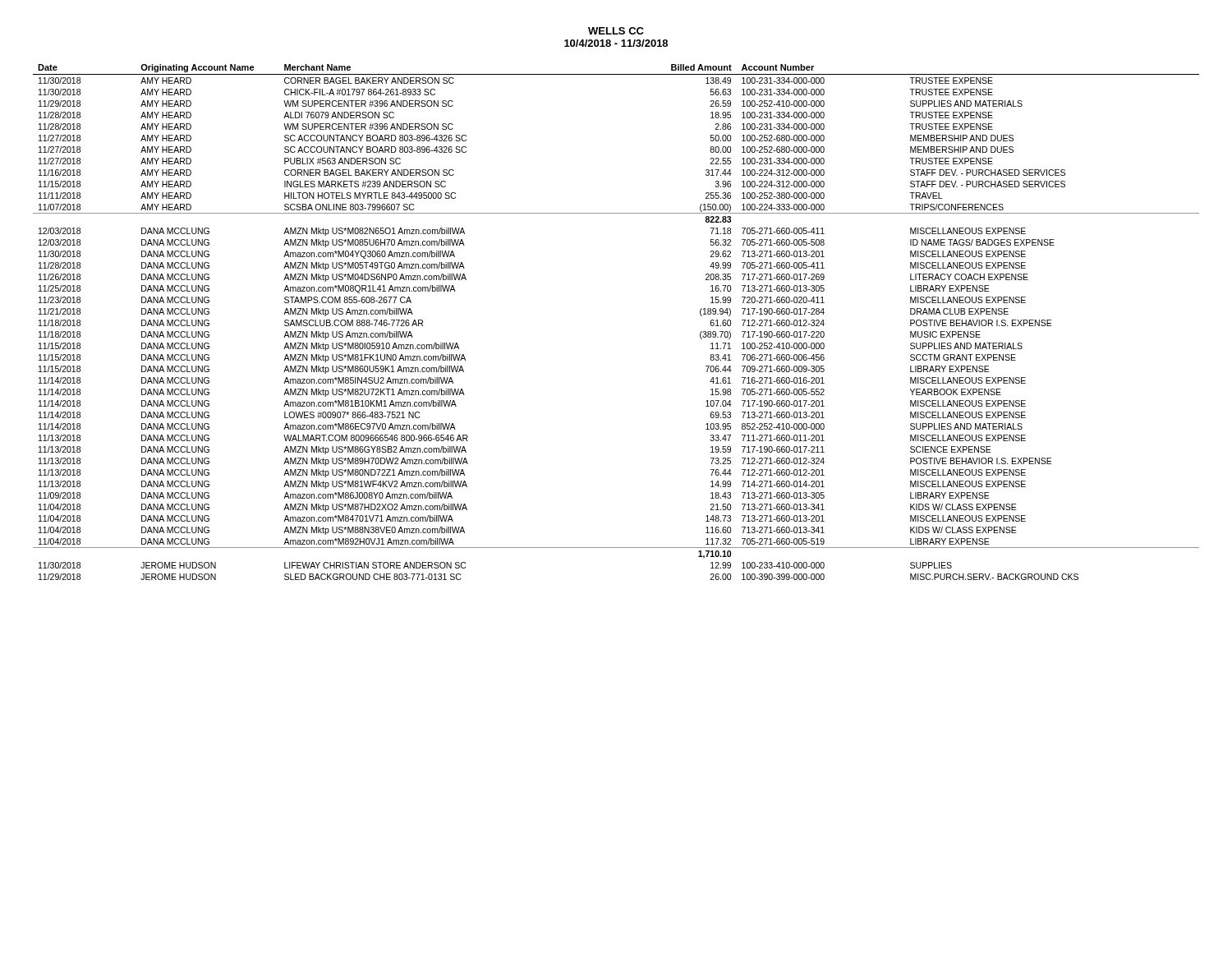Locate the title that says "WELLS CC 10/4/2018"

(x=616, y=37)
